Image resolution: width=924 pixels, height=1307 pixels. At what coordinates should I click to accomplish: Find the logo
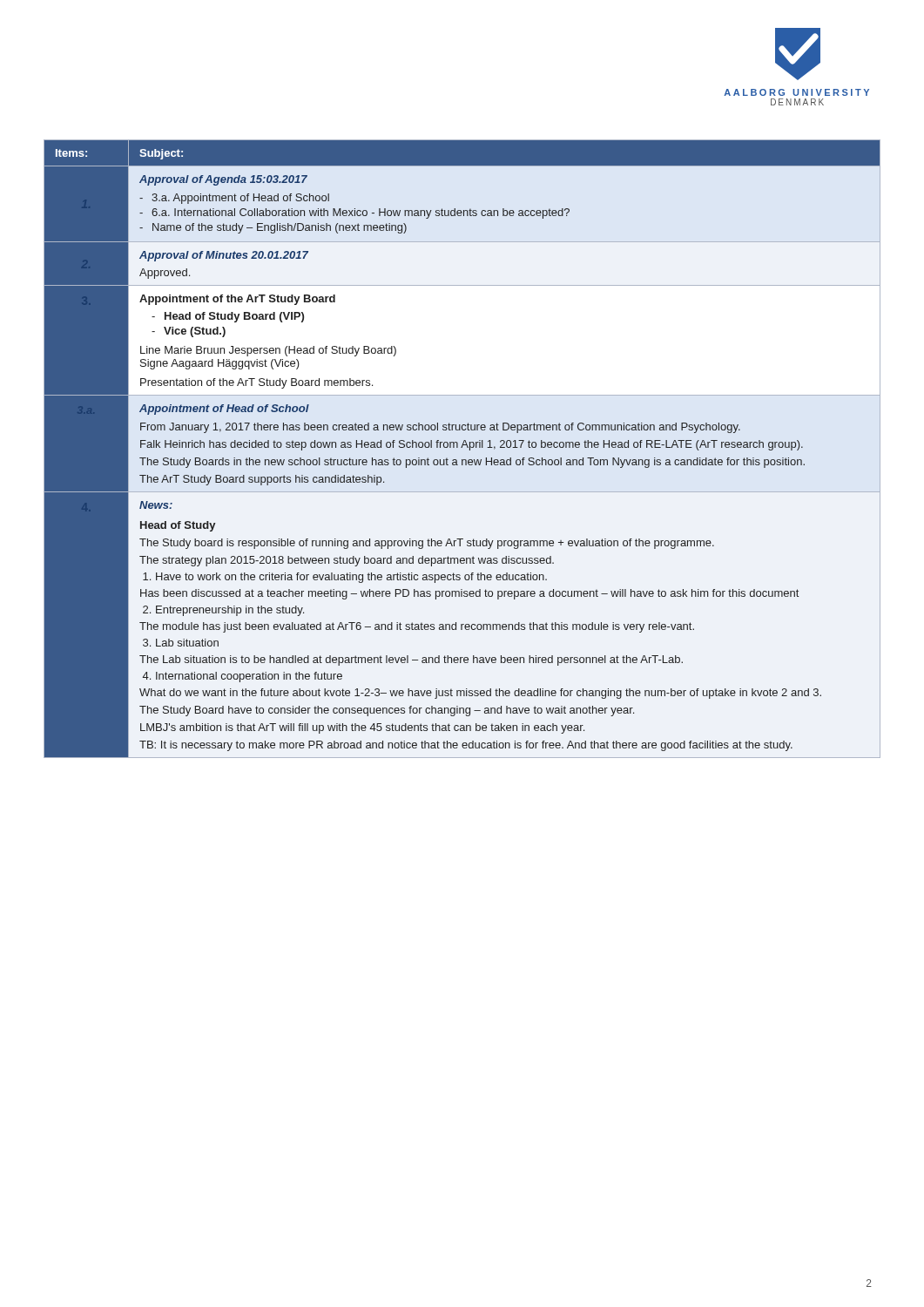(x=798, y=66)
